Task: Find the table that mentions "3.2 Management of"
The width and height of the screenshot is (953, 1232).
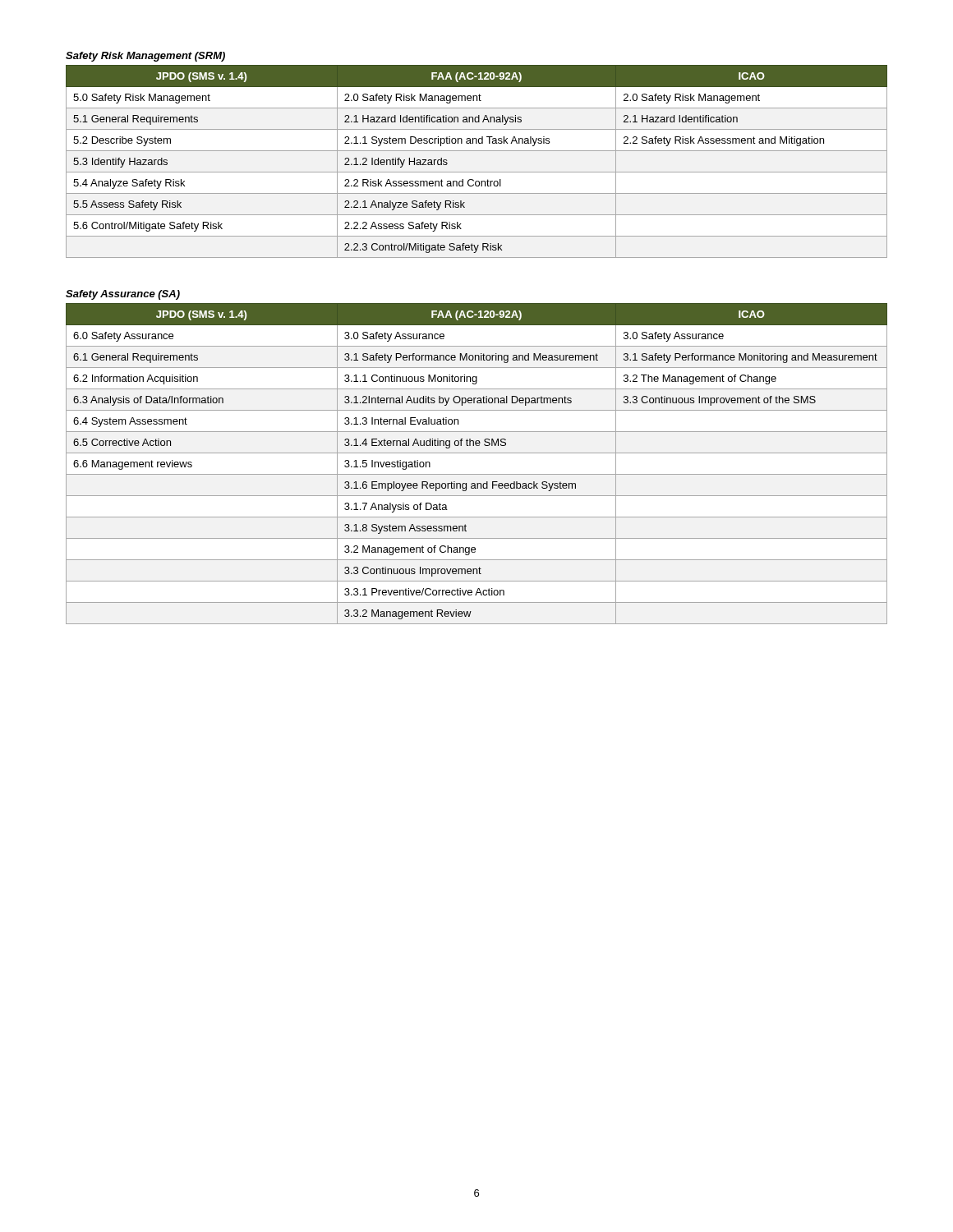Action: pyautogui.click(x=476, y=464)
